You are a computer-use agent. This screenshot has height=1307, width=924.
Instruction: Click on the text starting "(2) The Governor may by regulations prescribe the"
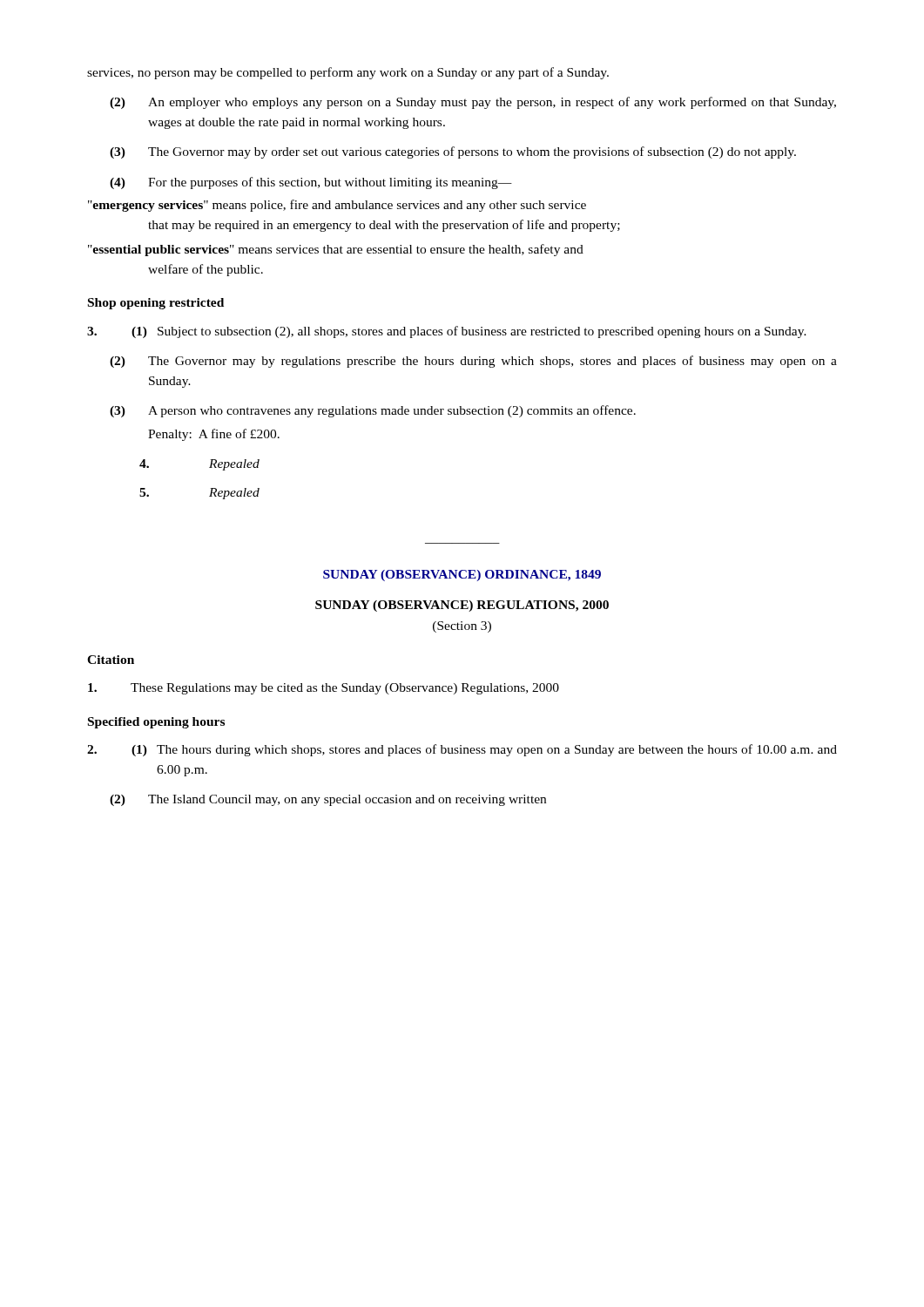pyautogui.click(x=462, y=371)
